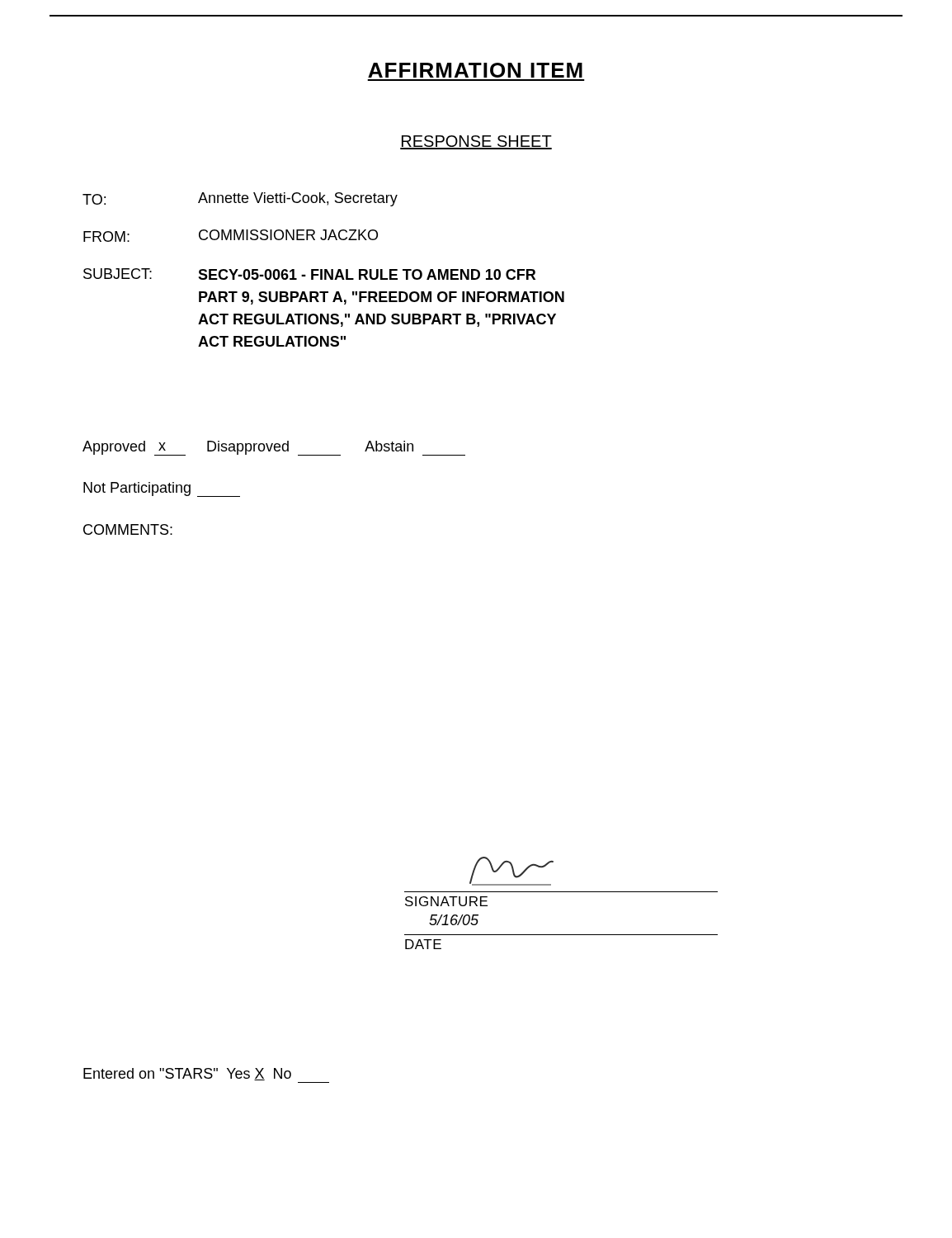
Task: Find a section header
Action: coord(476,141)
